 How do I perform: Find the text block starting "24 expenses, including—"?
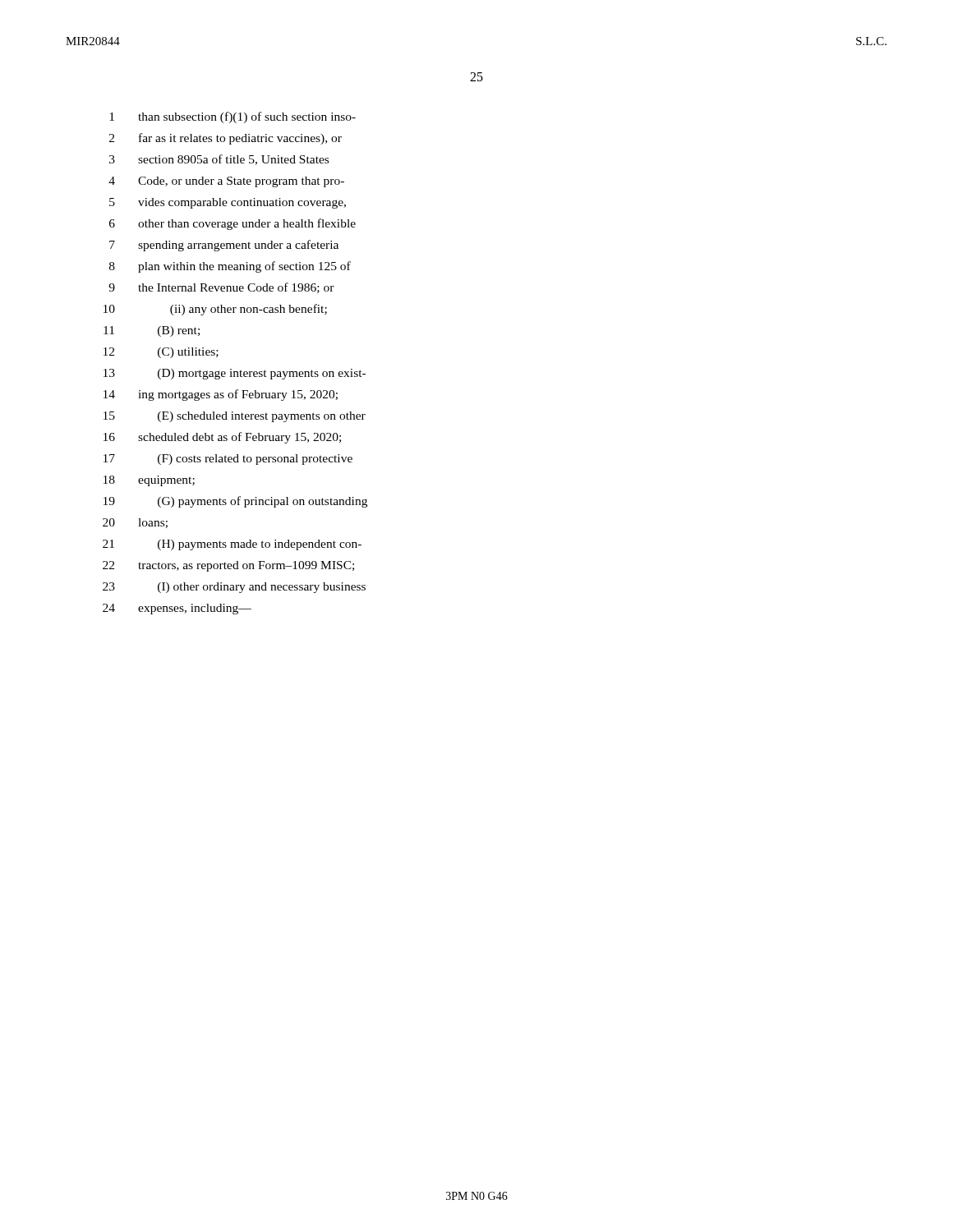(177, 609)
